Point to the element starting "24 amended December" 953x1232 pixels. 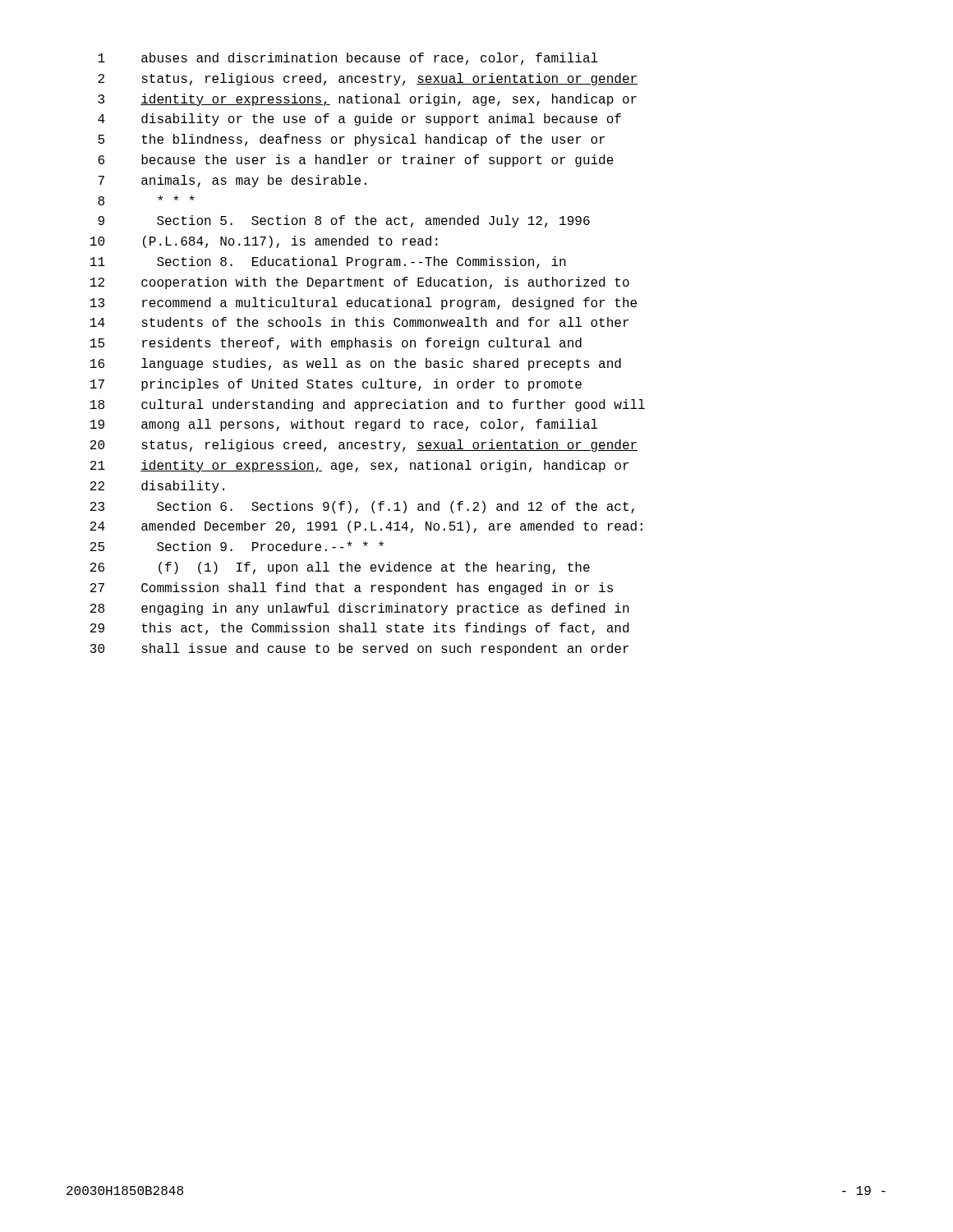point(356,528)
